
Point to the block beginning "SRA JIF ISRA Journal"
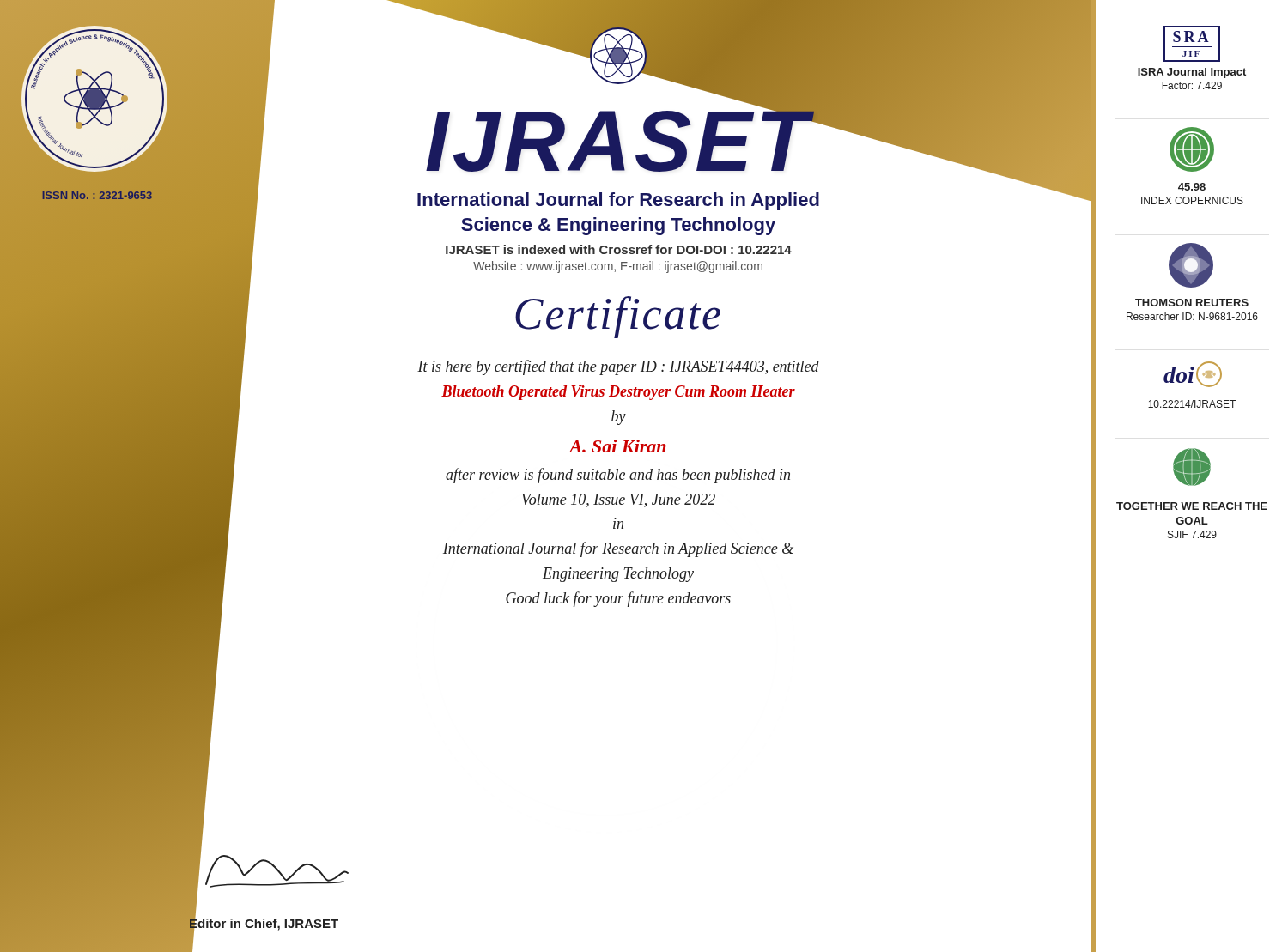coord(1192,284)
